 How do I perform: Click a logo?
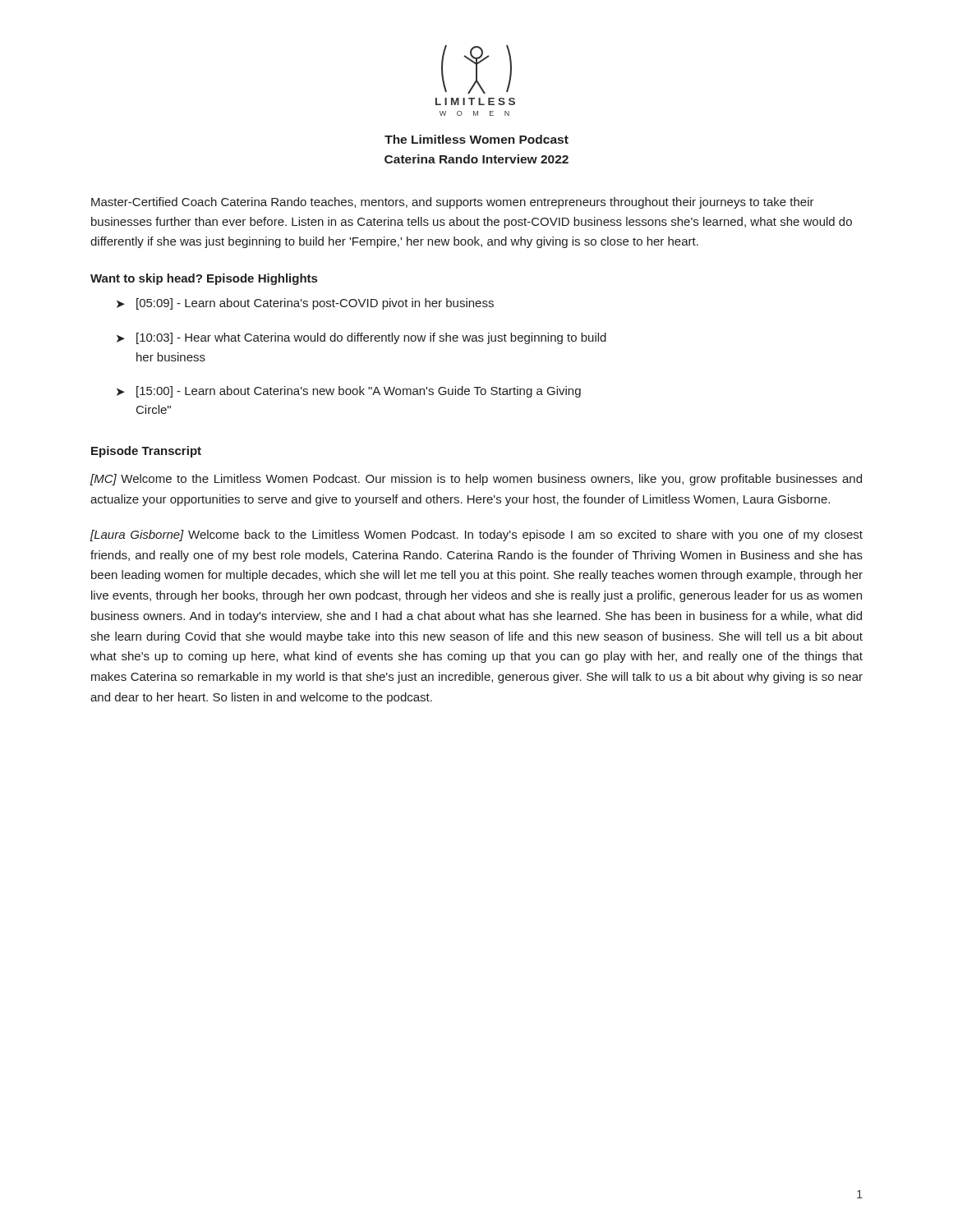click(476, 81)
